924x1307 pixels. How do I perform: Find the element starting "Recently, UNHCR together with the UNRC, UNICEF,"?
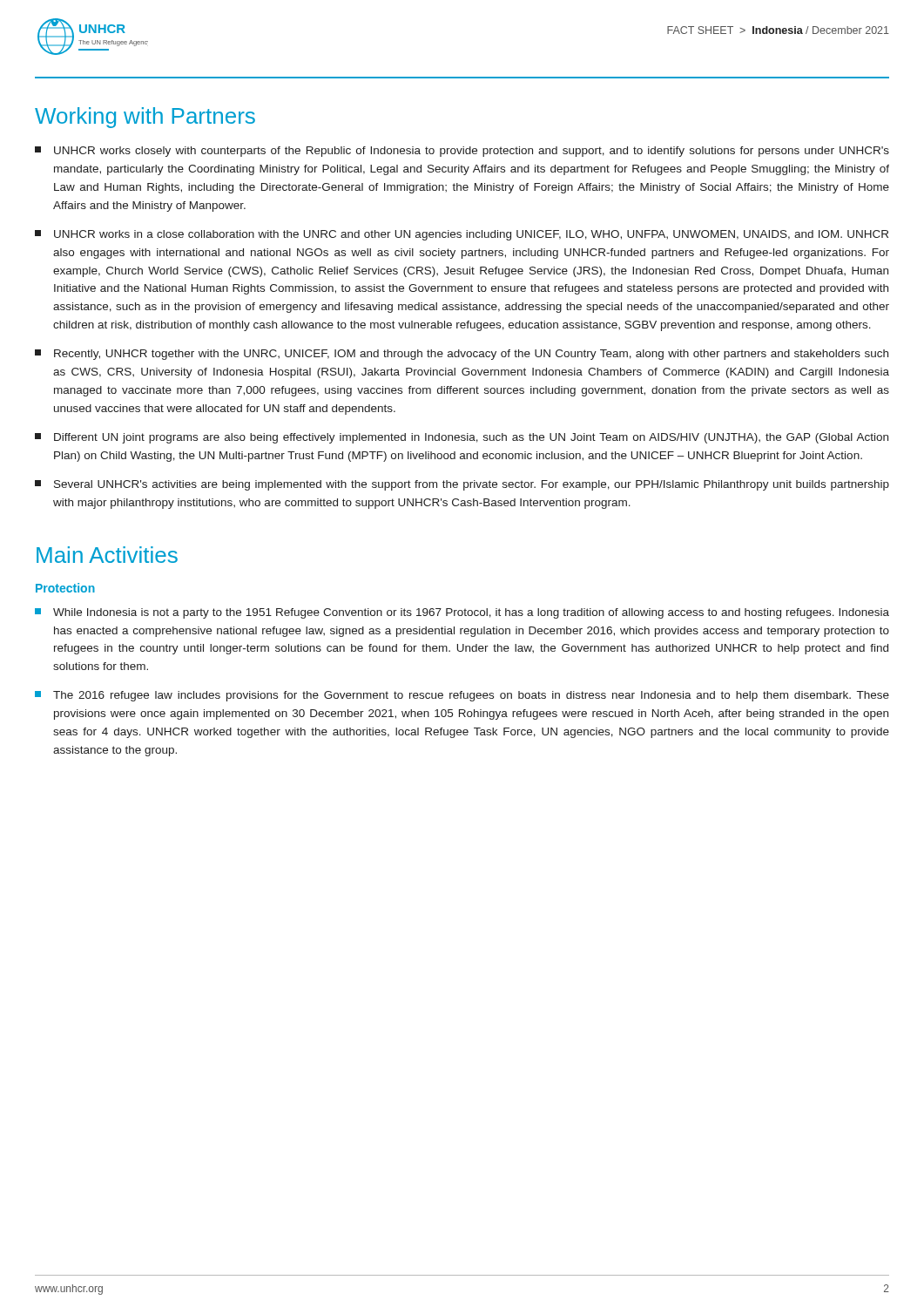[x=462, y=382]
